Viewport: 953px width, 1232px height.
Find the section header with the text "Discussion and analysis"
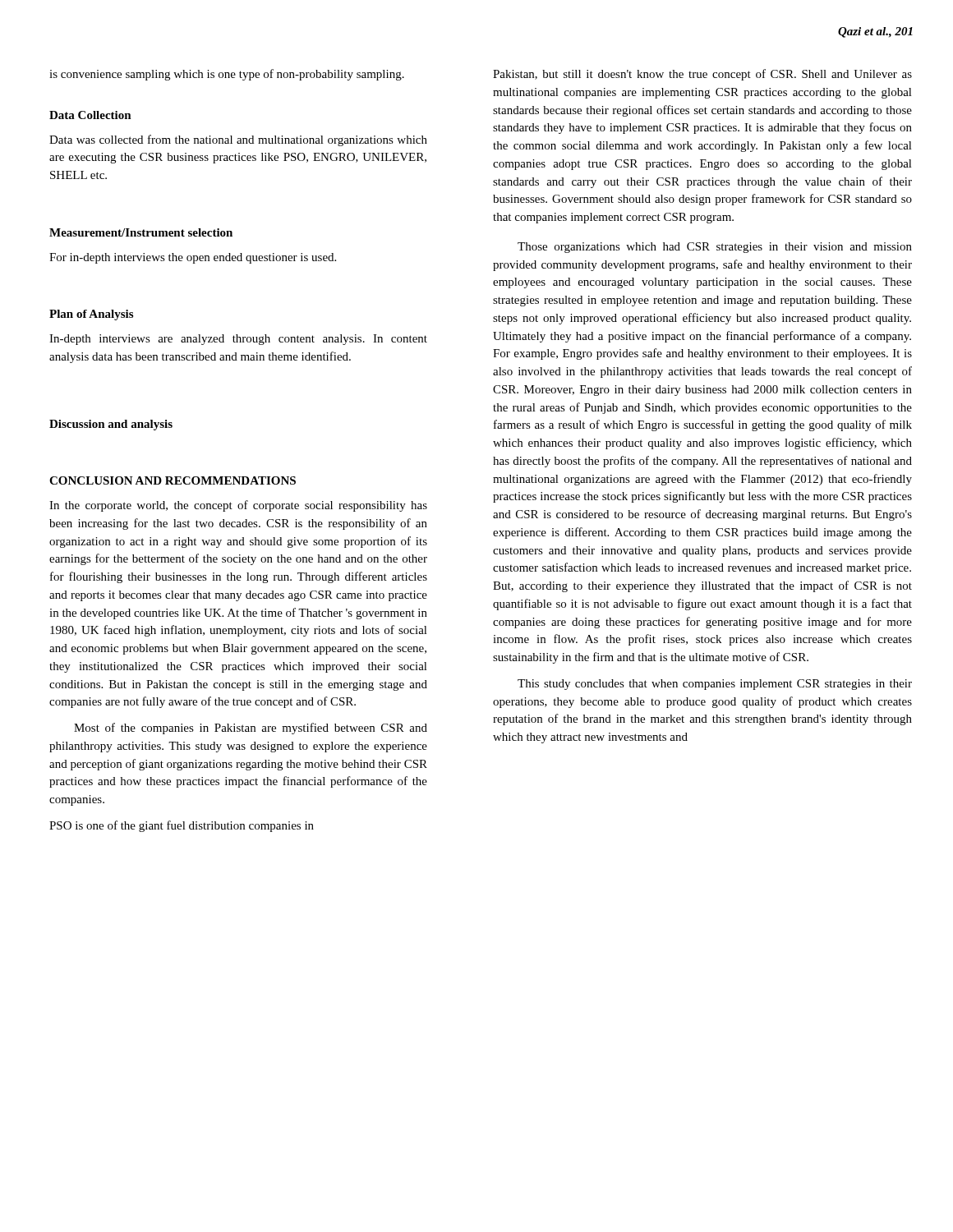click(x=111, y=423)
